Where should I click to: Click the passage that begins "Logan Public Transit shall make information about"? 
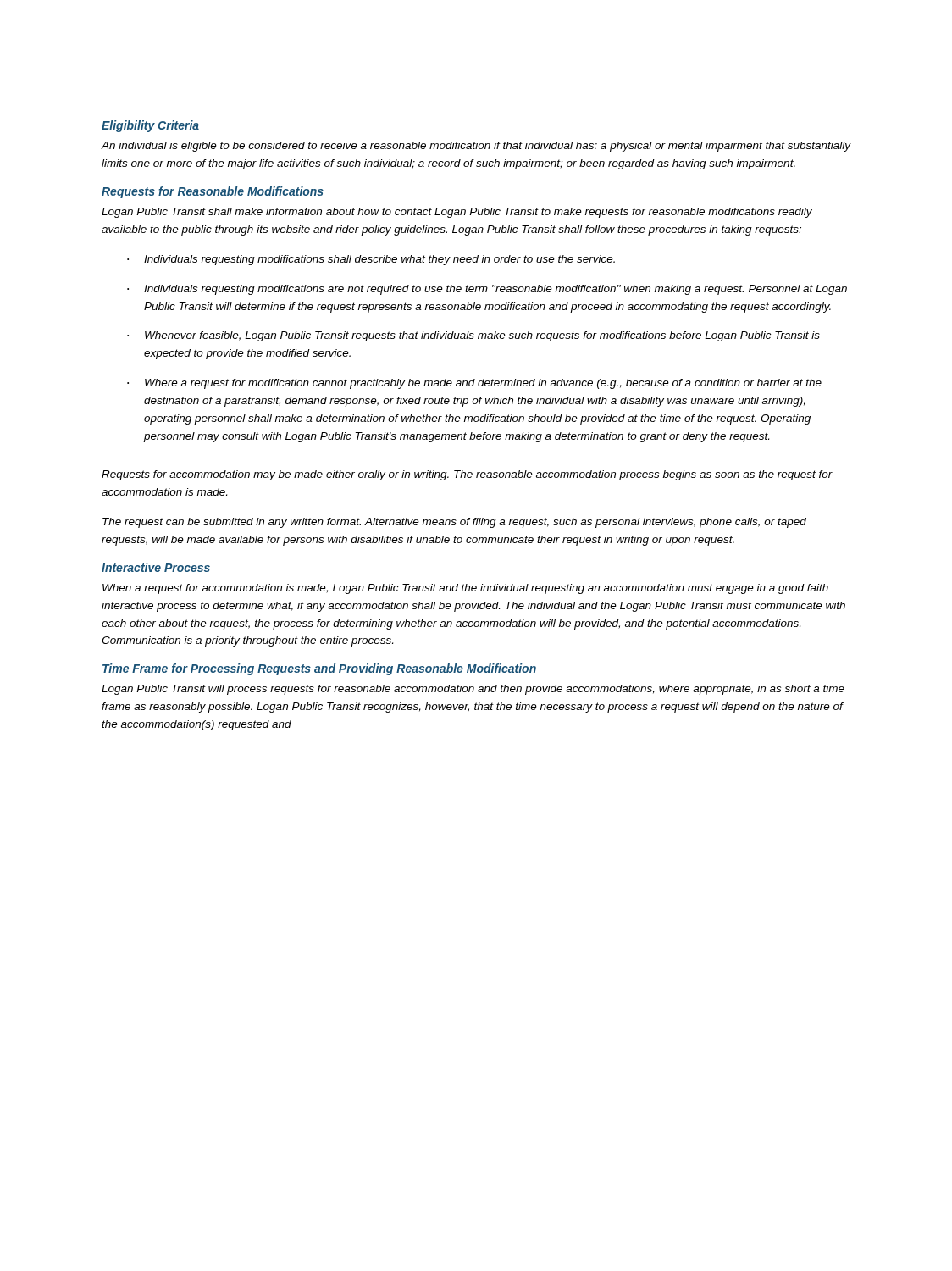click(x=457, y=220)
